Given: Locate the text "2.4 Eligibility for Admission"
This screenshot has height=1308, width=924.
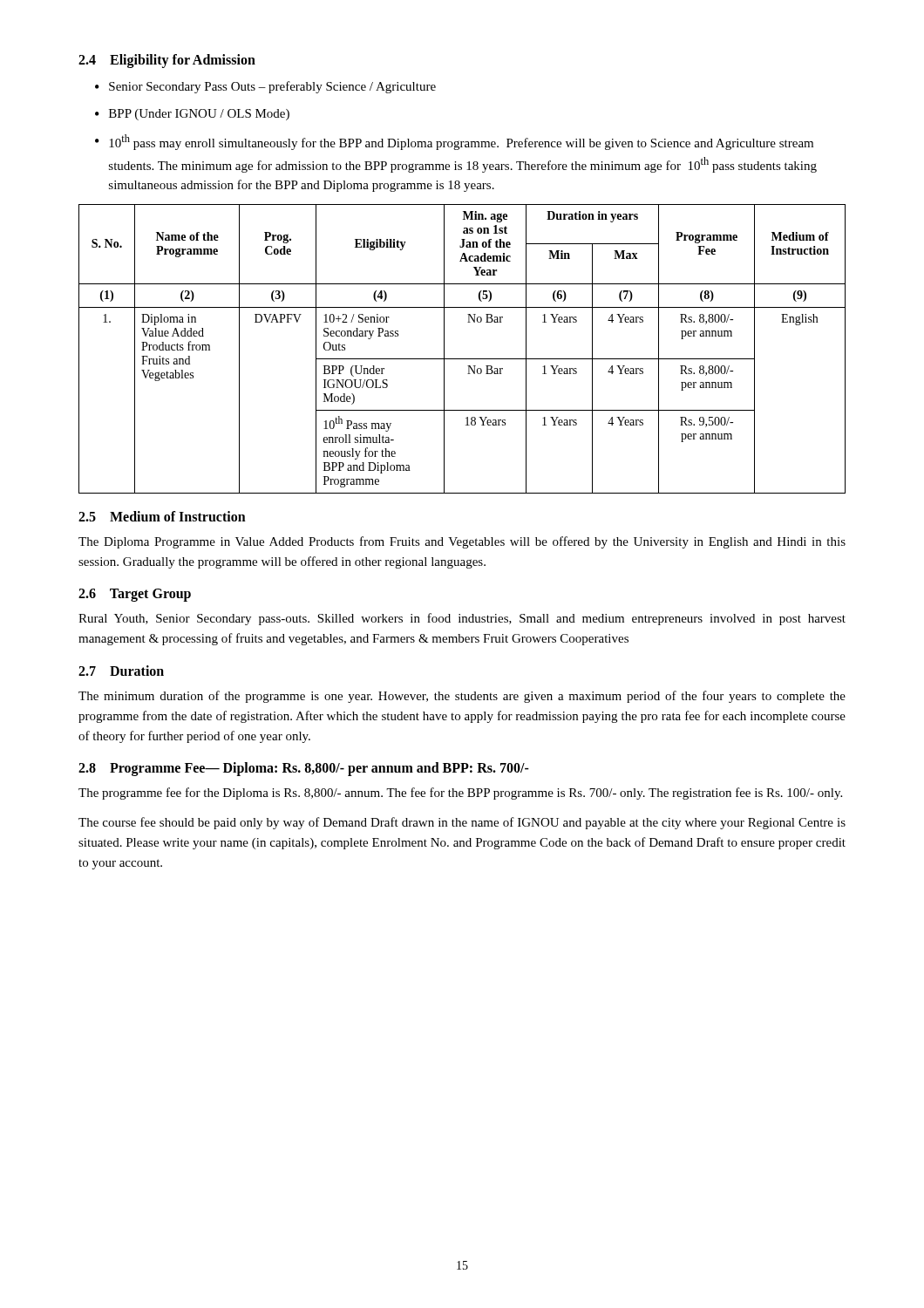Looking at the screenshot, I should (167, 60).
